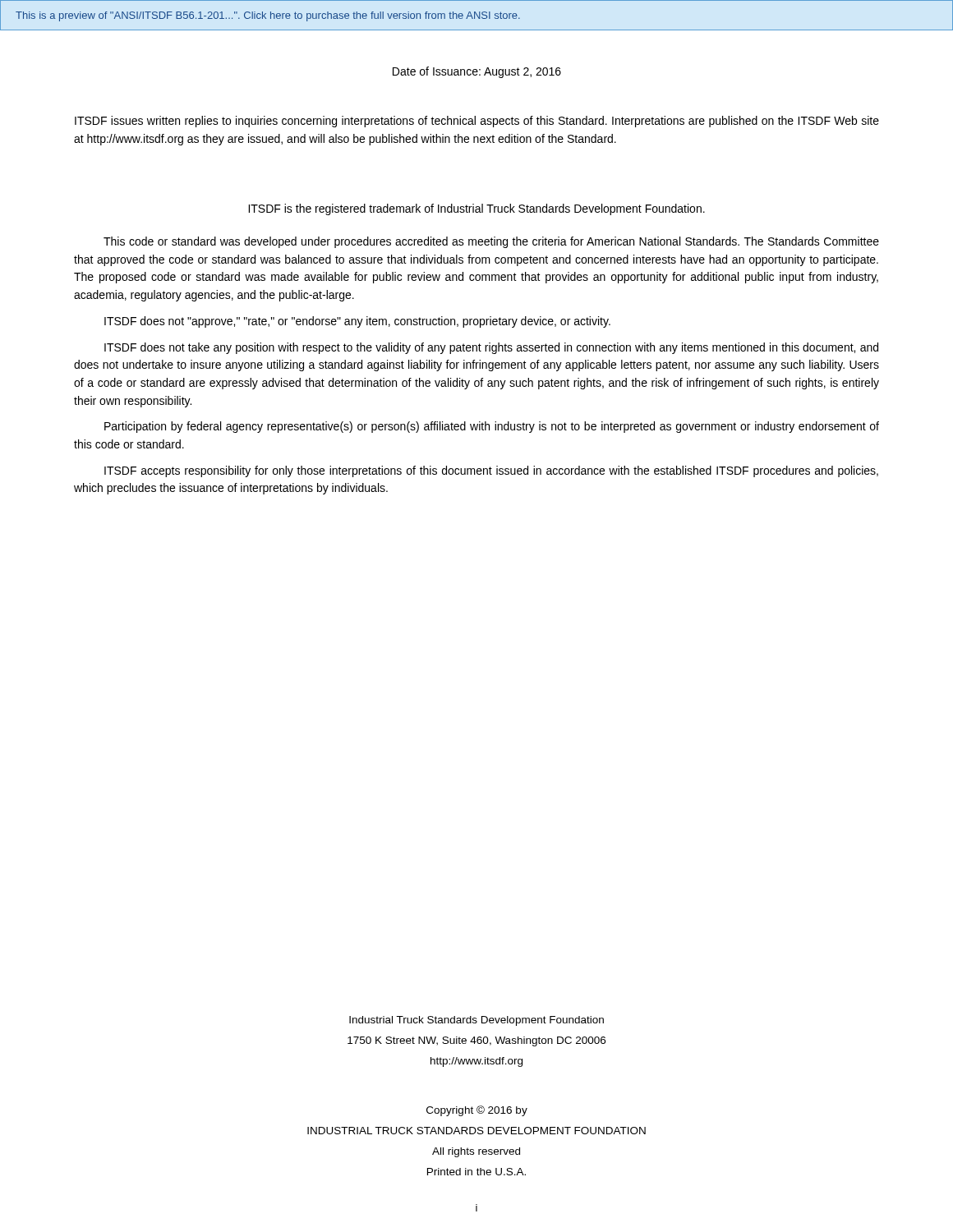Point to "Date of Issuance: August 2, 2016"

coord(476,71)
